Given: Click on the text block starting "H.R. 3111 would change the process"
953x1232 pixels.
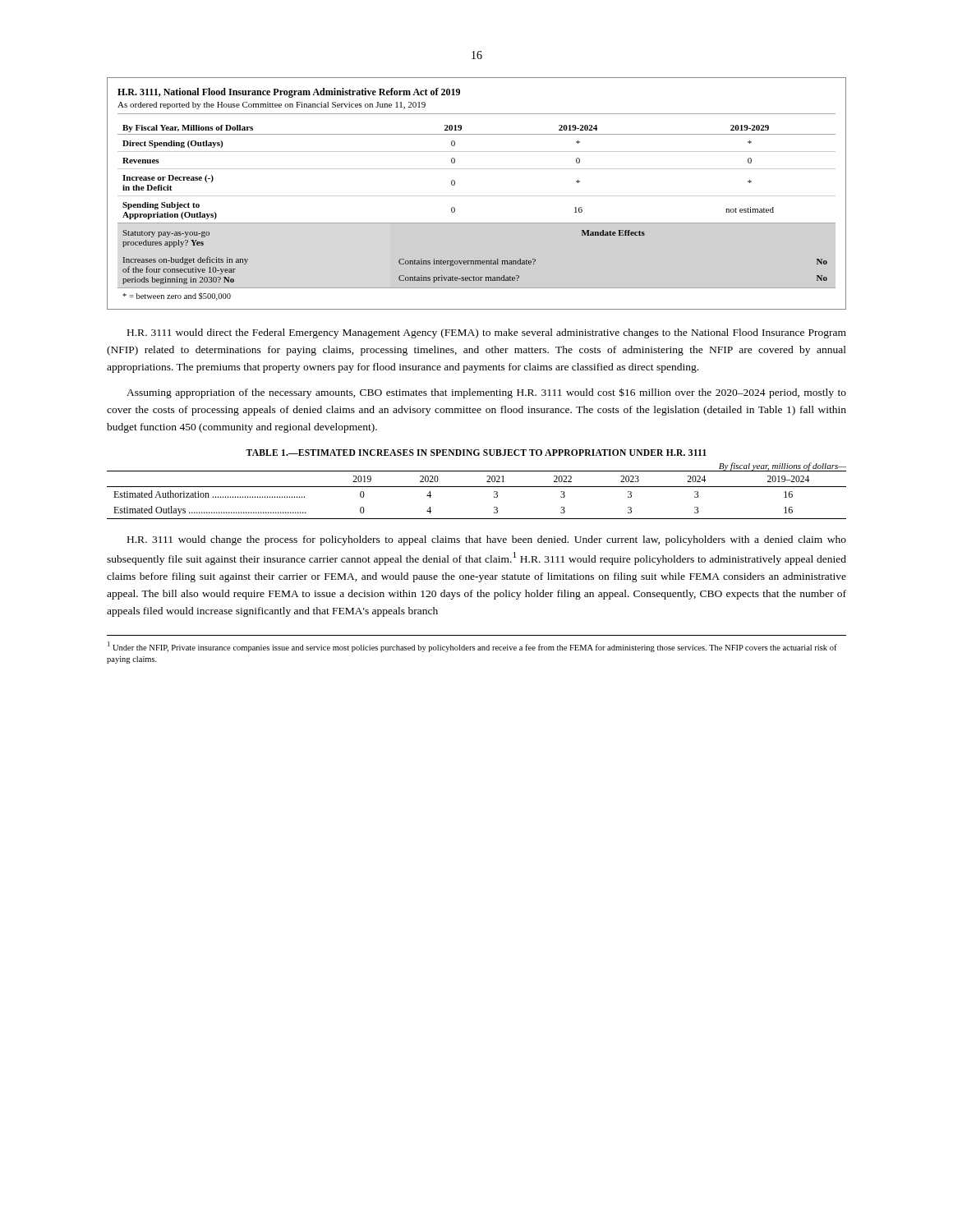Looking at the screenshot, I should 476,575.
